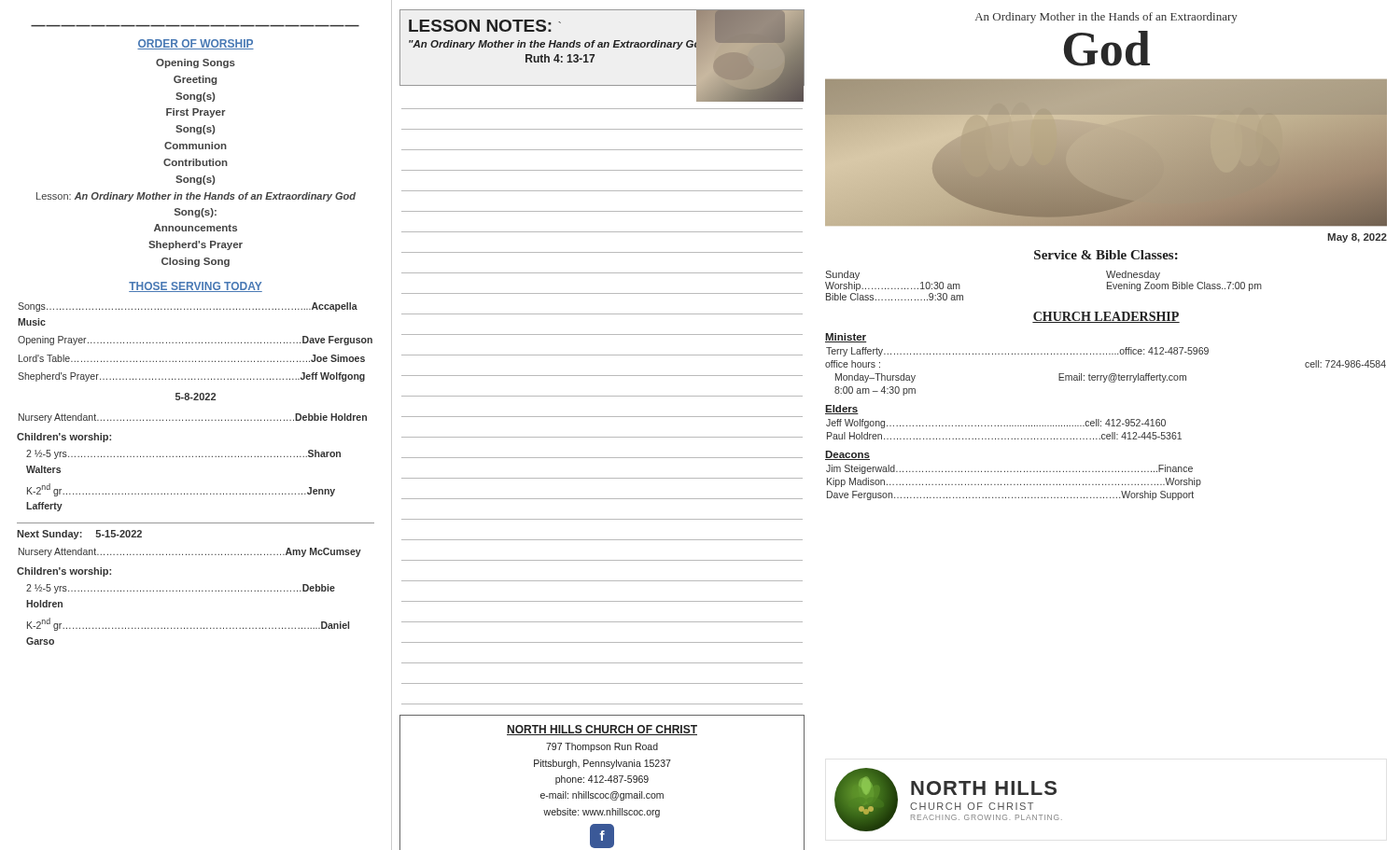Find the table that mentions "Paul Holdren………………………………………………………….cell: 412-445-5361"
The height and width of the screenshot is (850, 1400).
pyautogui.click(x=1106, y=429)
